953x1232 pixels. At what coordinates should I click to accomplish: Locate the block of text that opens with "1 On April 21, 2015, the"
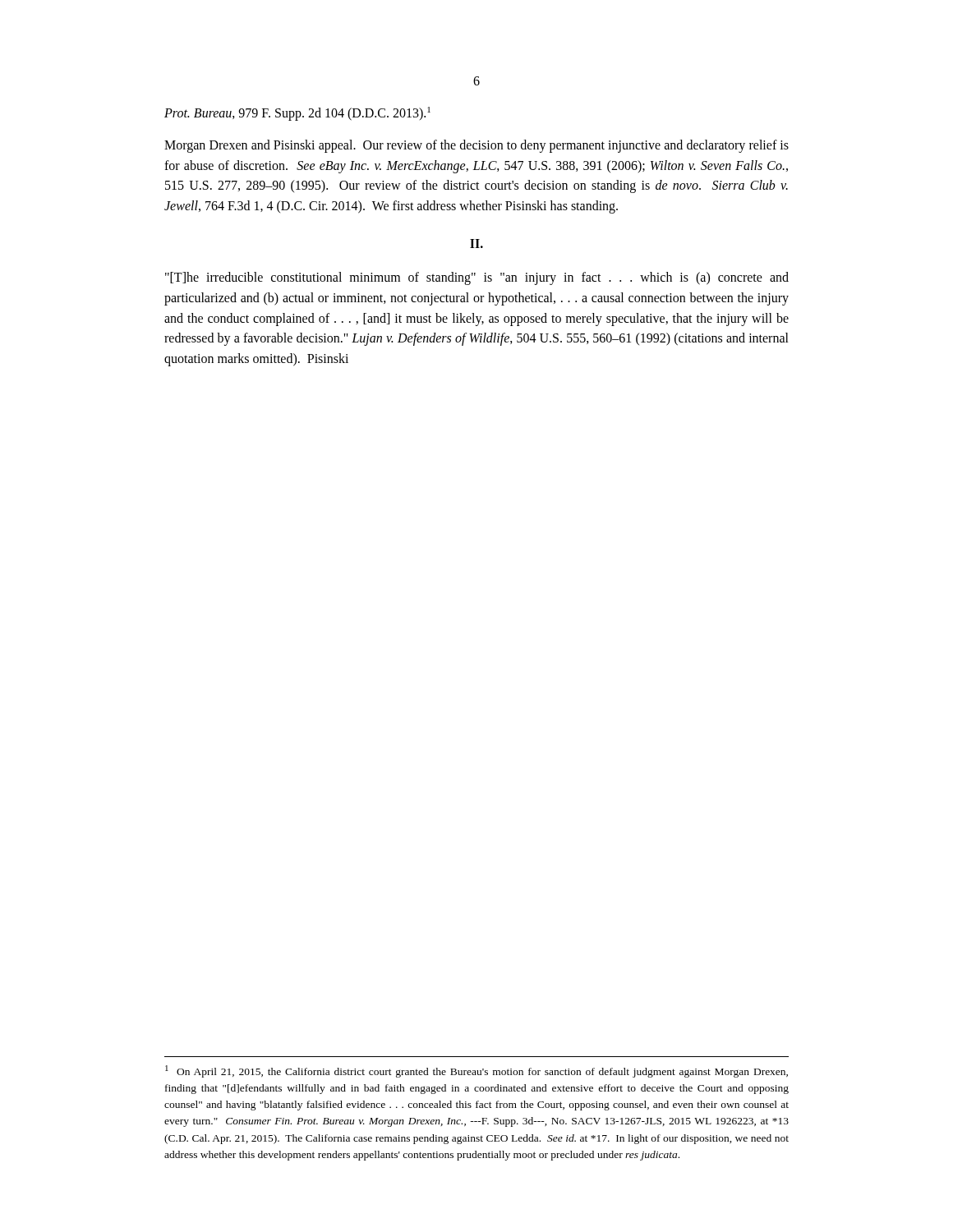476,1112
